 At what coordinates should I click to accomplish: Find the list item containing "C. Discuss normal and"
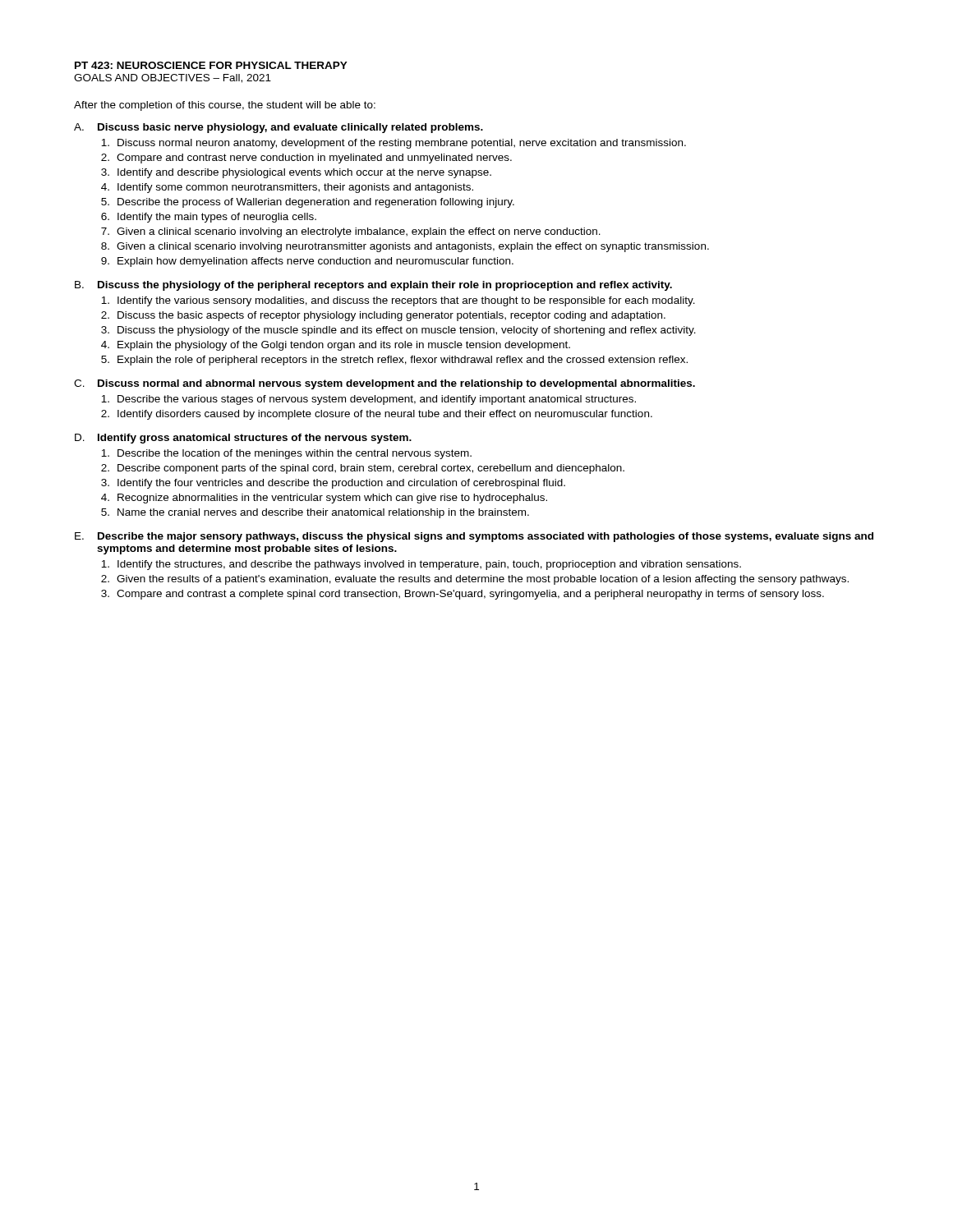(x=476, y=398)
